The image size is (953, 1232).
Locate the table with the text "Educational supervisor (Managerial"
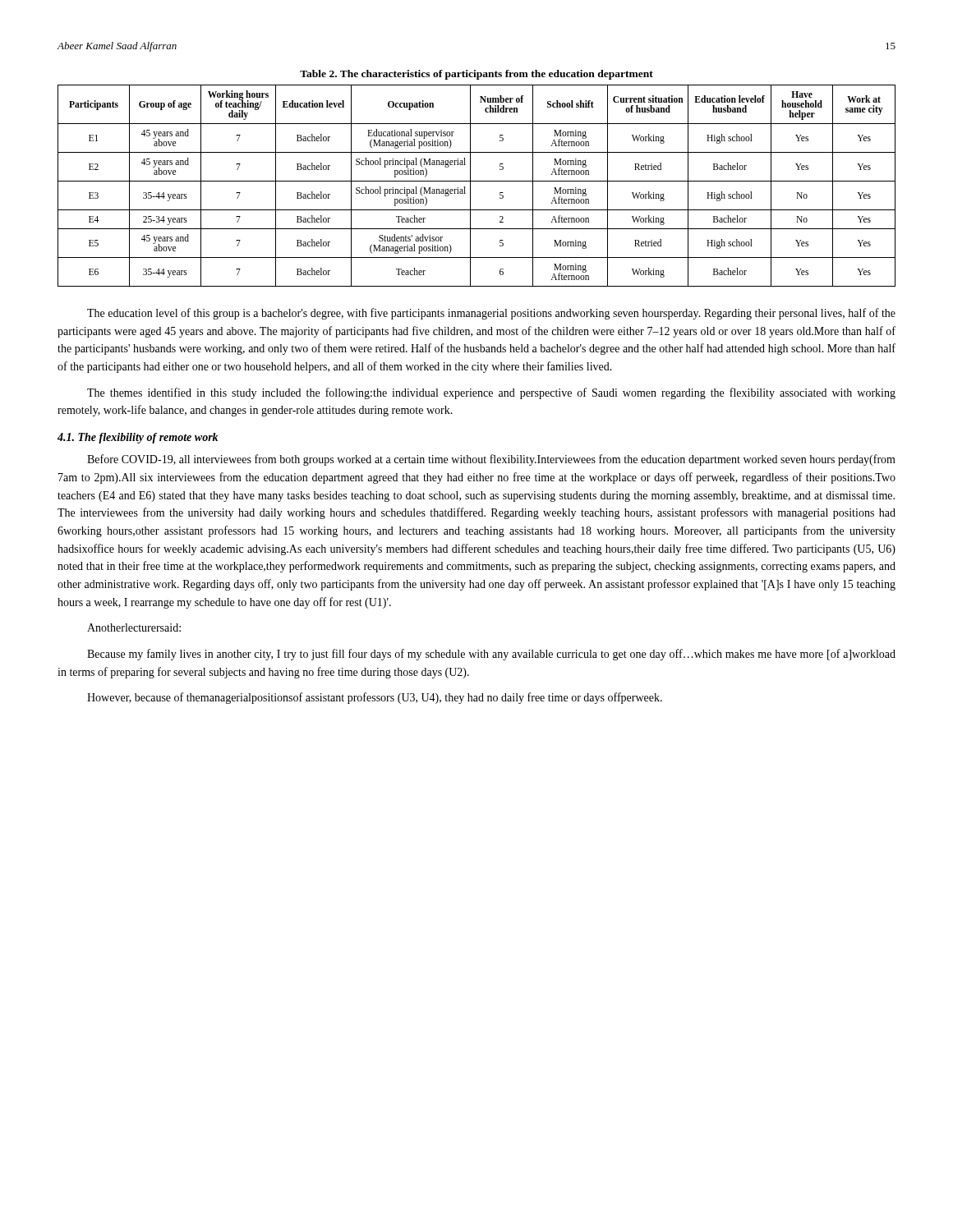[476, 186]
